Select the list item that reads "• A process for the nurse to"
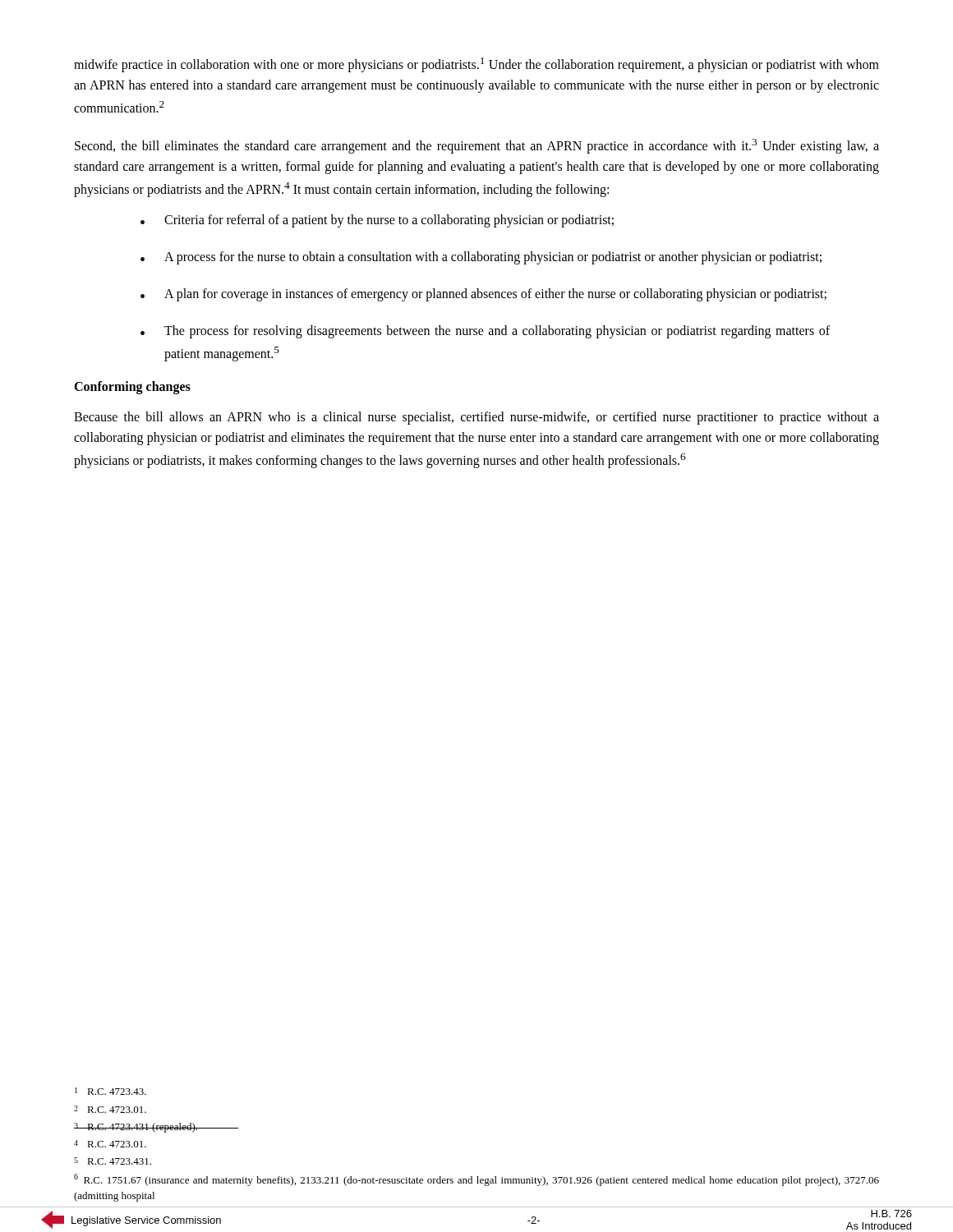 pos(476,259)
